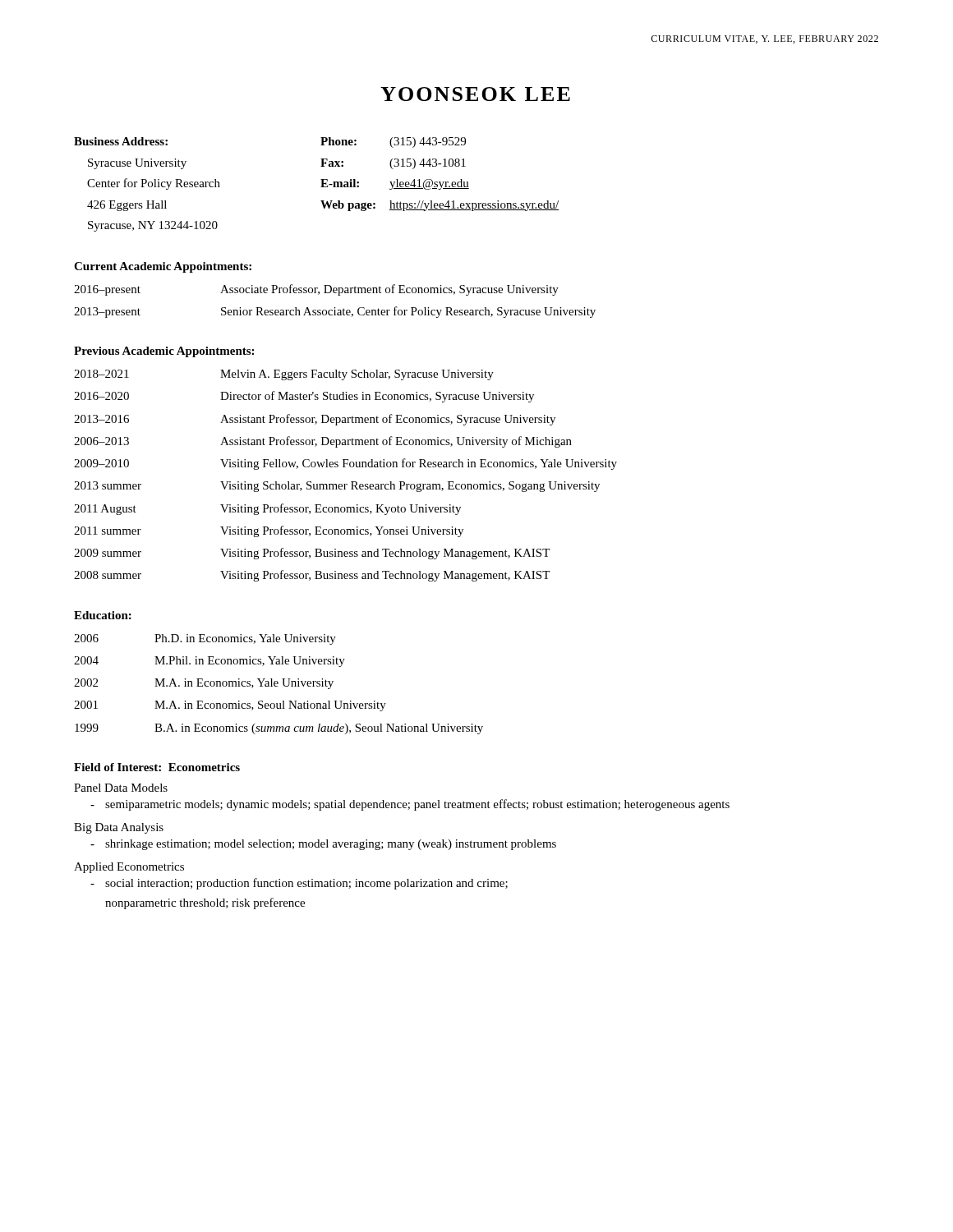Select the table that reads "Senior Research Associate,"
The image size is (953, 1232).
[x=476, y=300]
